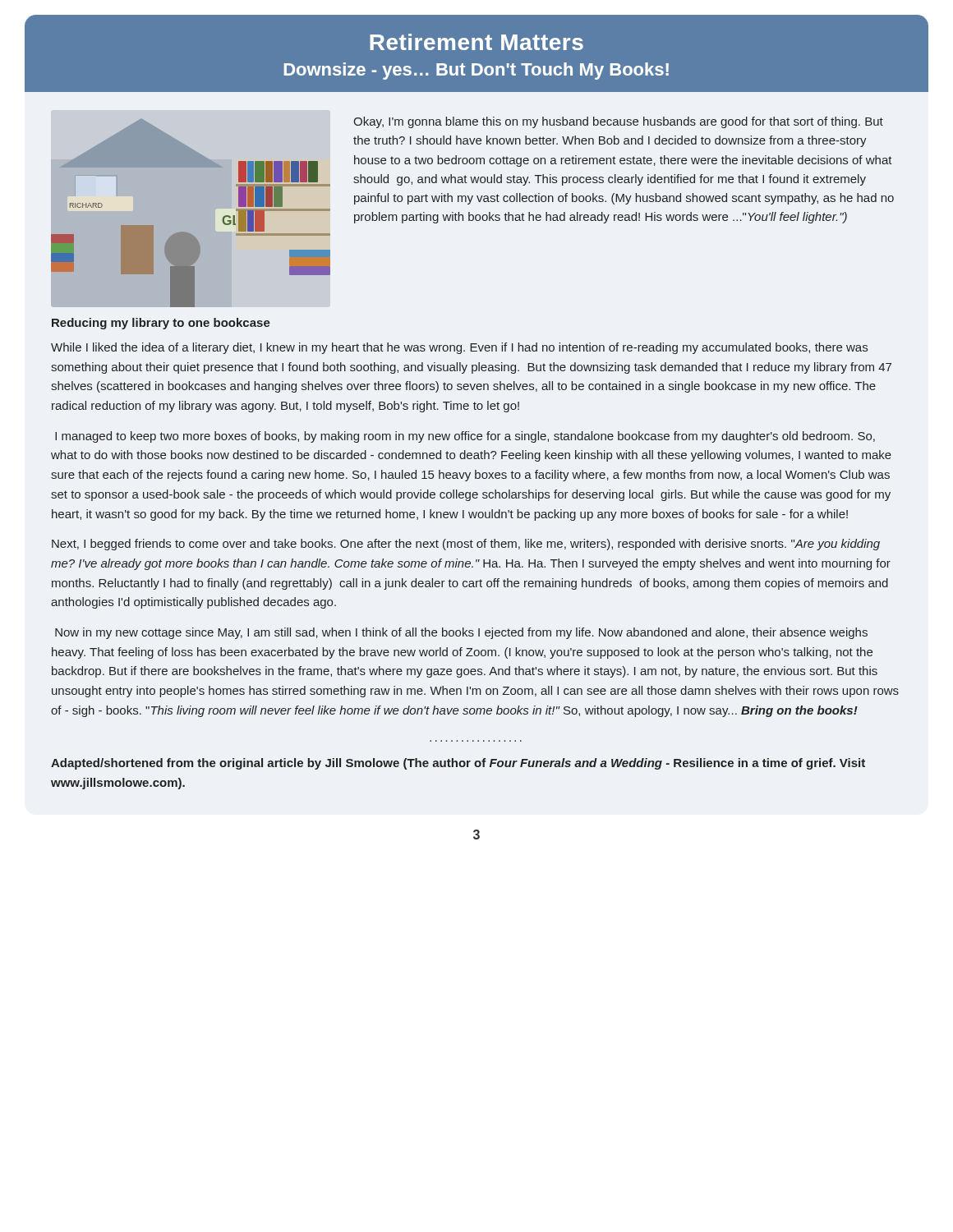Image resolution: width=953 pixels, height=1232 pixels.
Task: Click on the passage starting "Okay, I'm gonna blame this on"
Action: (624, 169)
